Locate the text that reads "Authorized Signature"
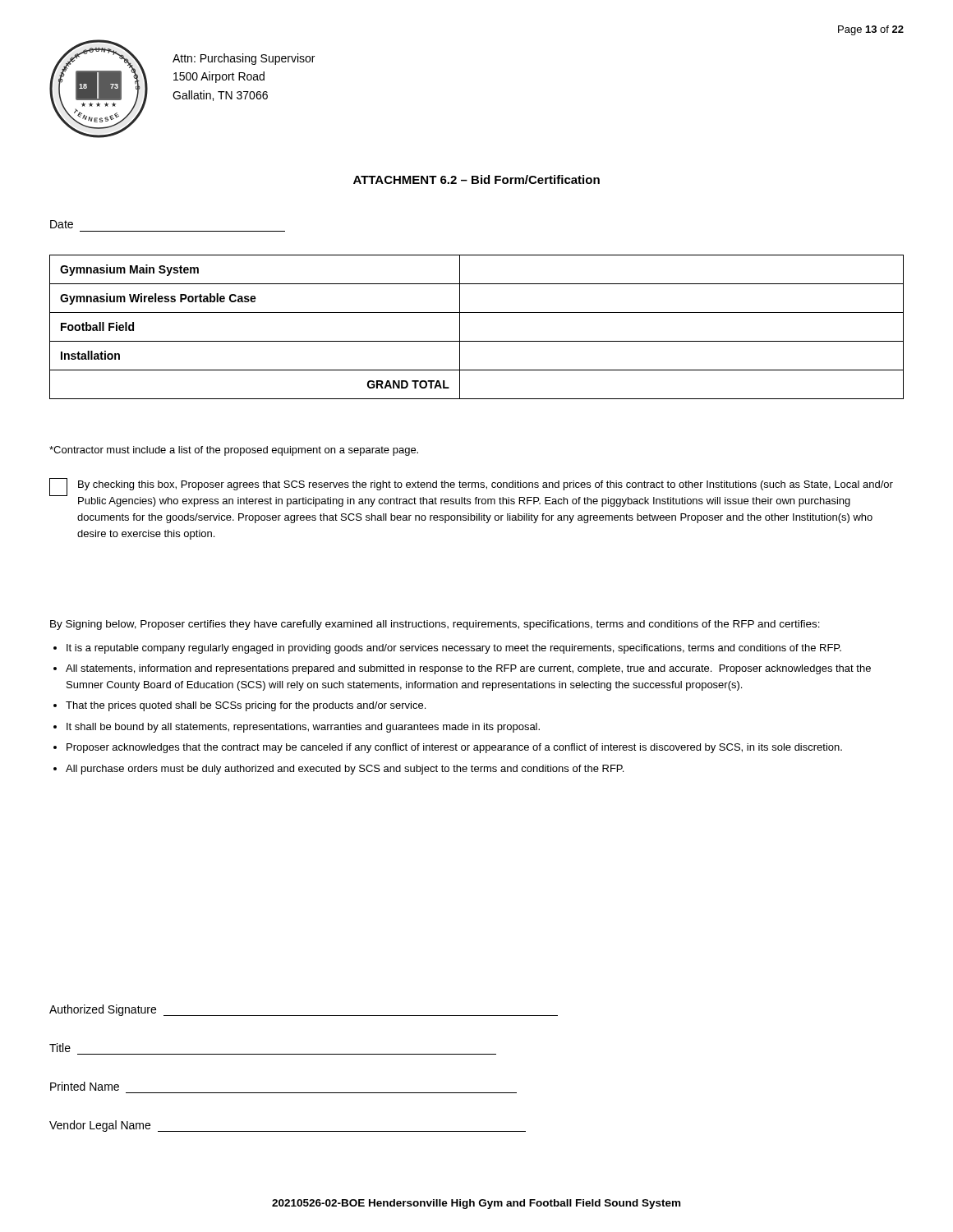953x1232 pixels. [x=303, y=1009]
